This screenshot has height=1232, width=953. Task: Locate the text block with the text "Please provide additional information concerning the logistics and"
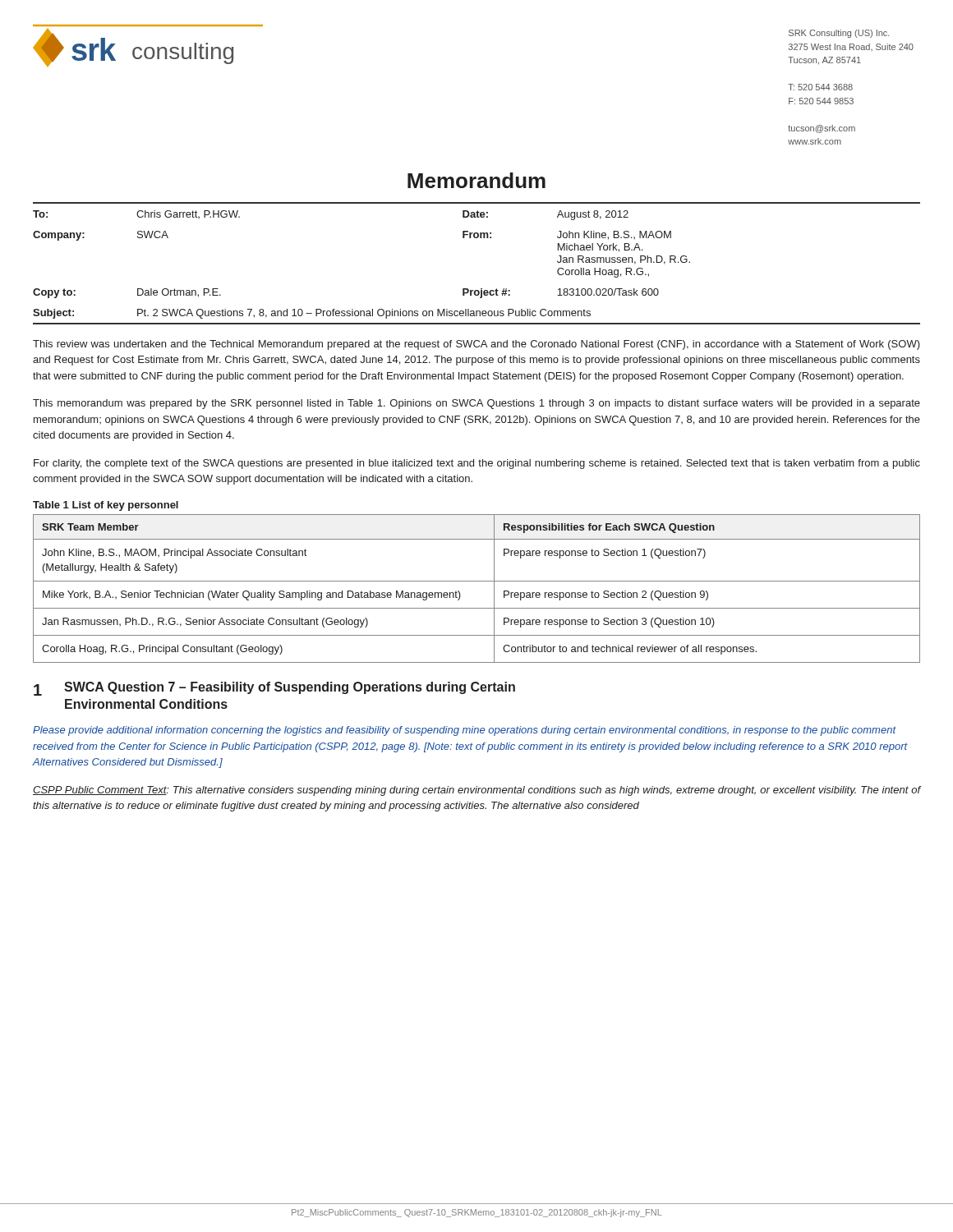(x=476, y=746)
